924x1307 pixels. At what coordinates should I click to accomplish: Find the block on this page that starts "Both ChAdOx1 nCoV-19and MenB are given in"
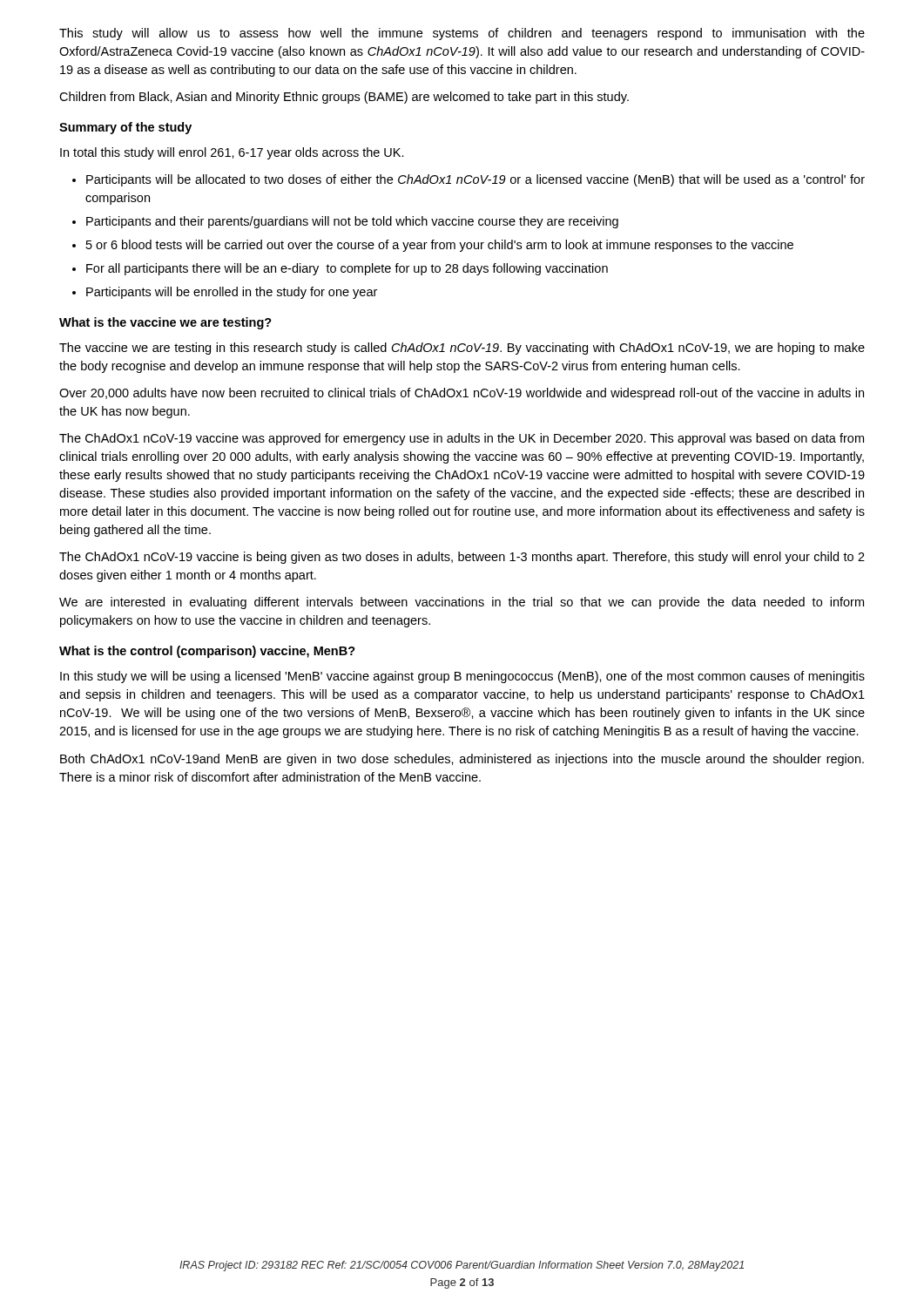click(462, 768)
